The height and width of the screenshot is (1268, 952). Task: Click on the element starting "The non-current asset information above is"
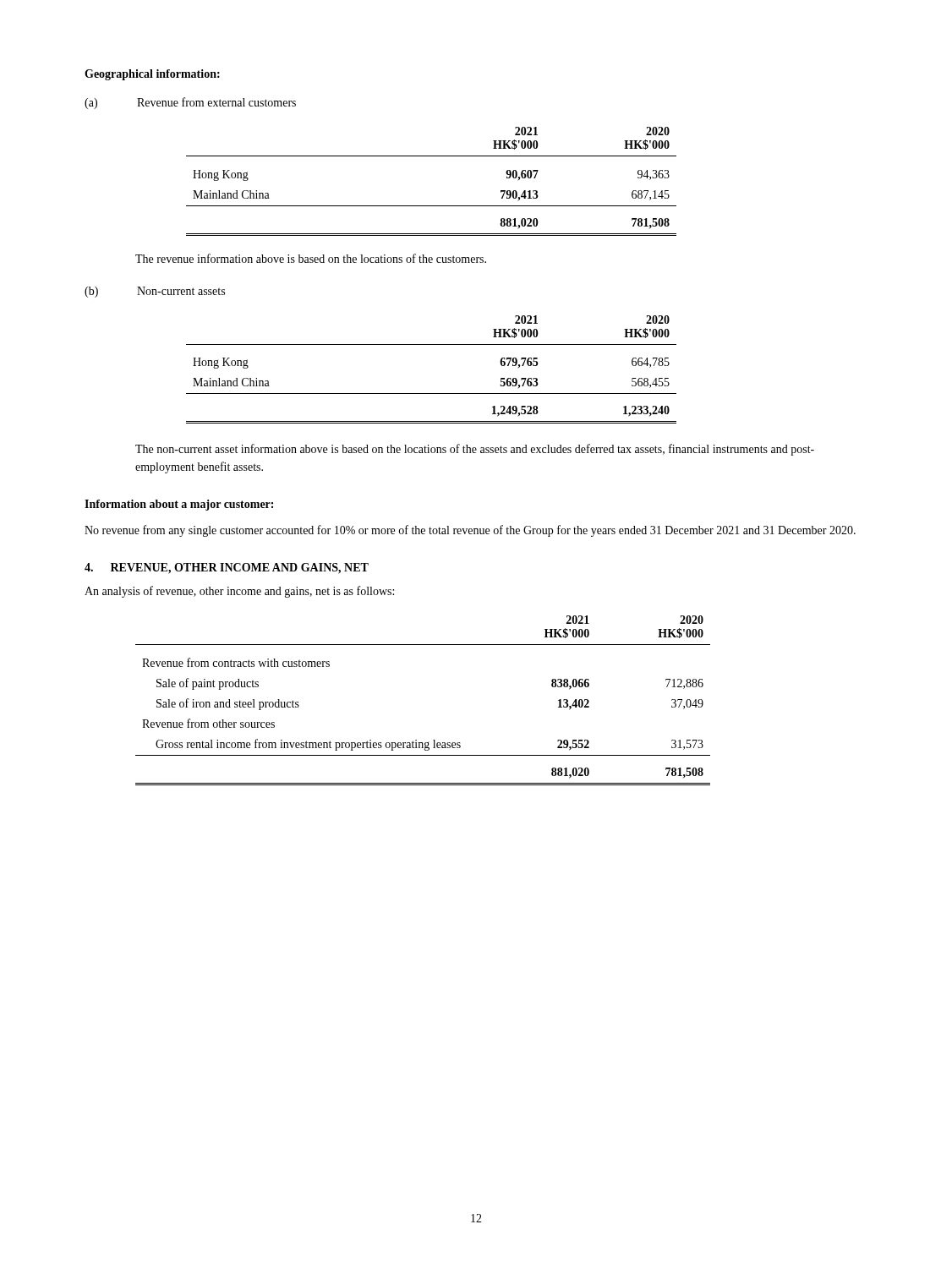(475, 458)
